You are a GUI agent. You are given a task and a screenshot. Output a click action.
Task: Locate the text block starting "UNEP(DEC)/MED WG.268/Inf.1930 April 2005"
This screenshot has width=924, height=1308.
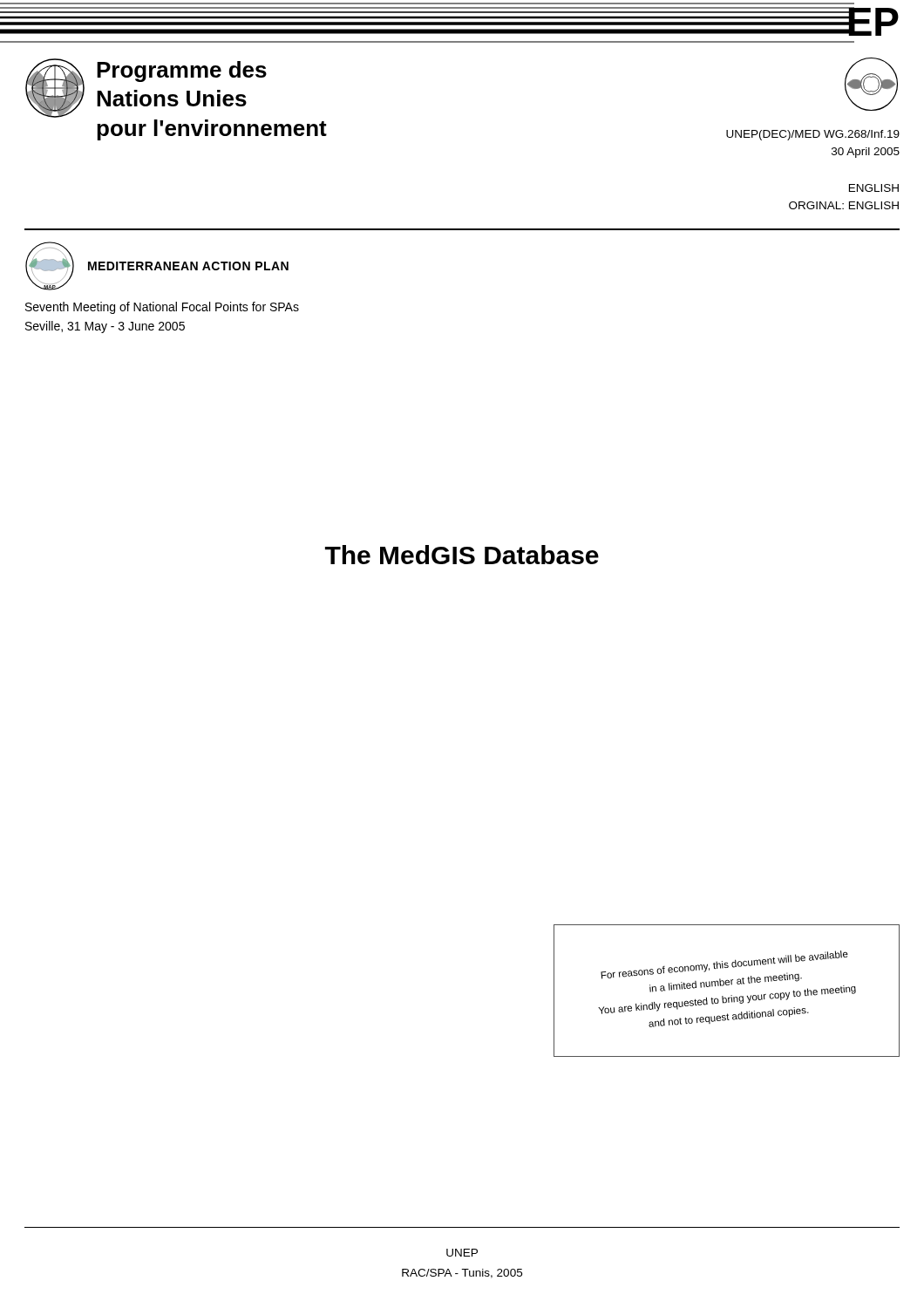coord(813,143)
